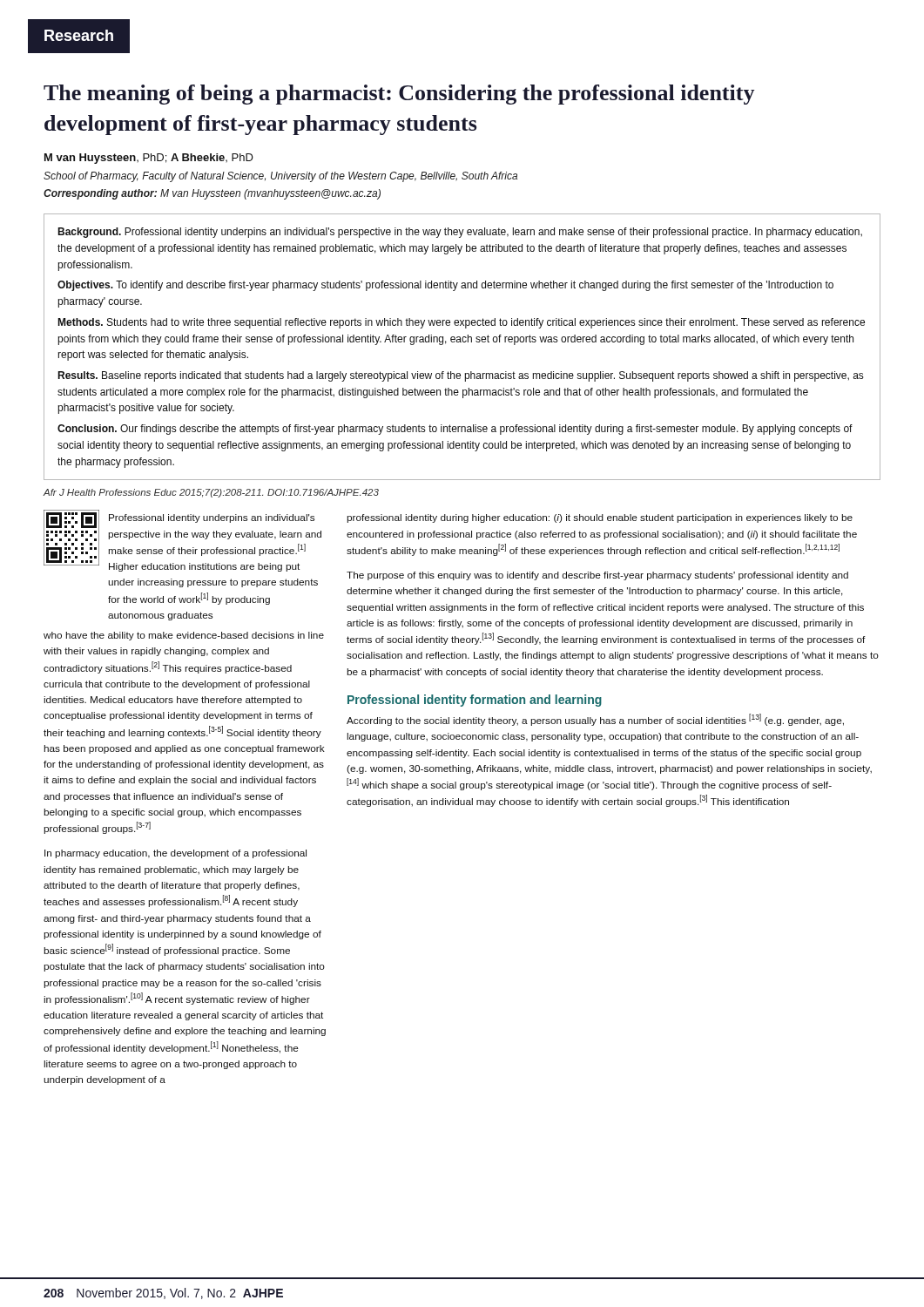The width and height of the screenshot is (924, 1307).
Task: Point to "Professional identity formation and learning"
Action: click(474, 700)
